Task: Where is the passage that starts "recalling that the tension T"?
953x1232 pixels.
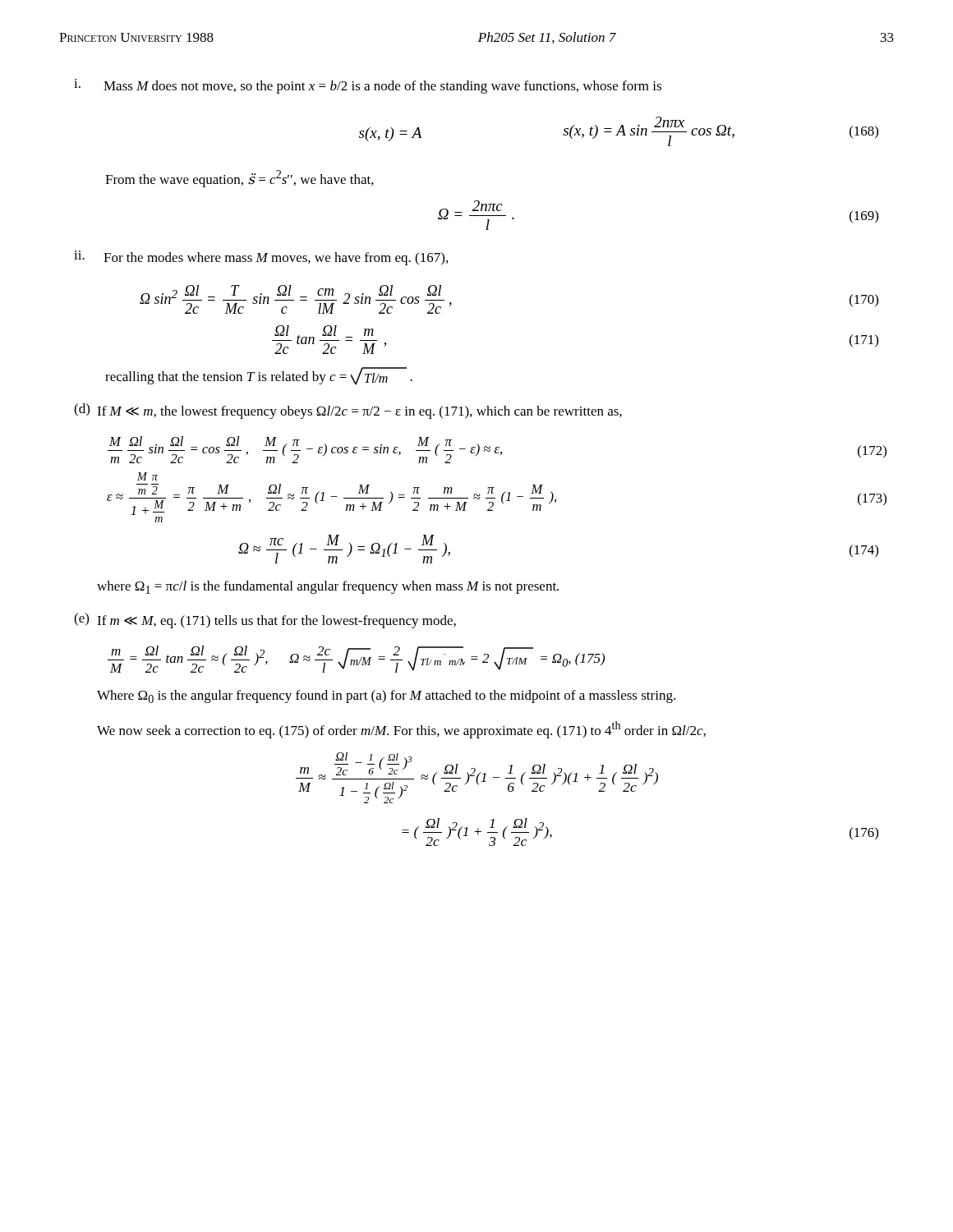Action: 259,378
